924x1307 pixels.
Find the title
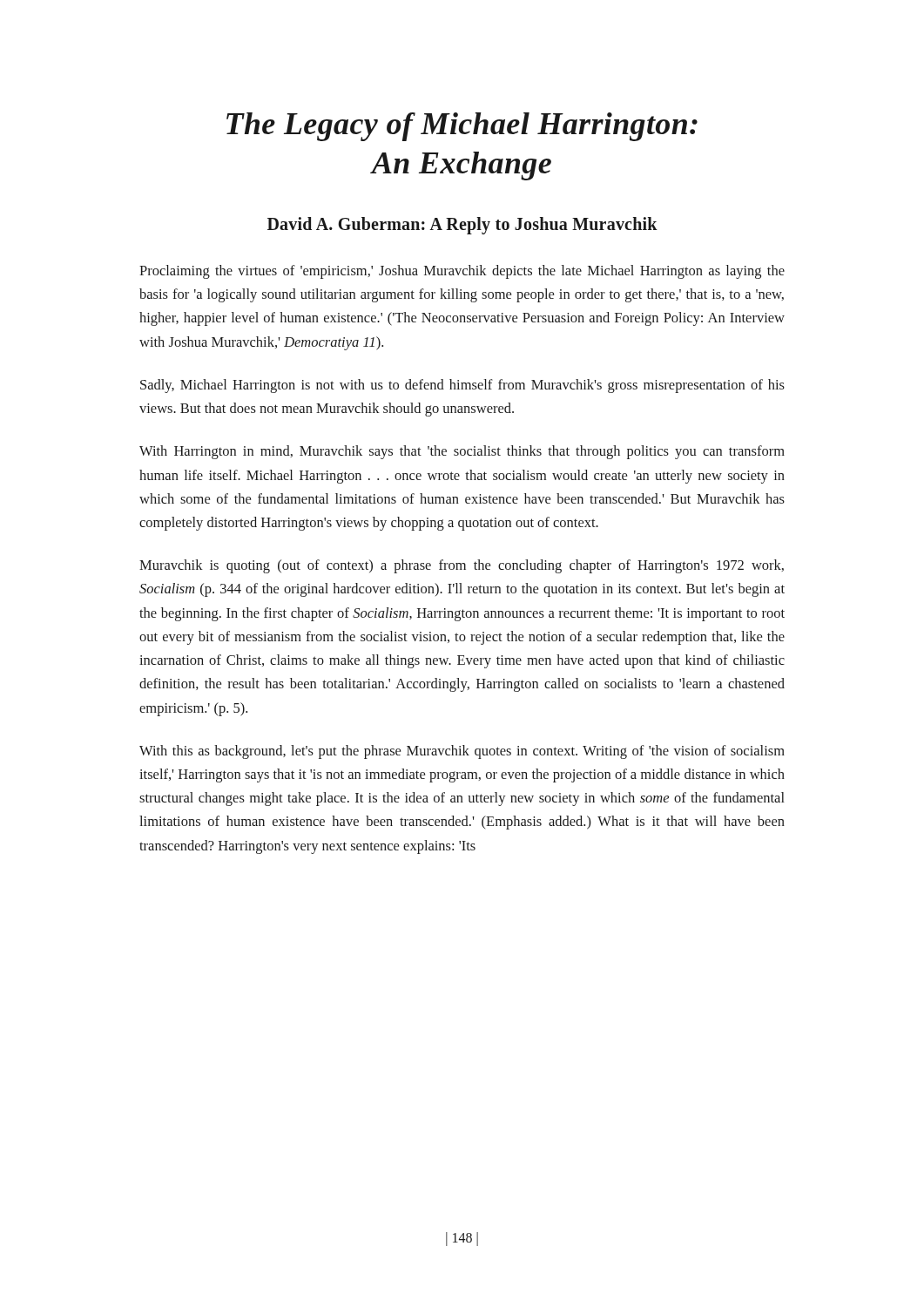coord(462,144)
